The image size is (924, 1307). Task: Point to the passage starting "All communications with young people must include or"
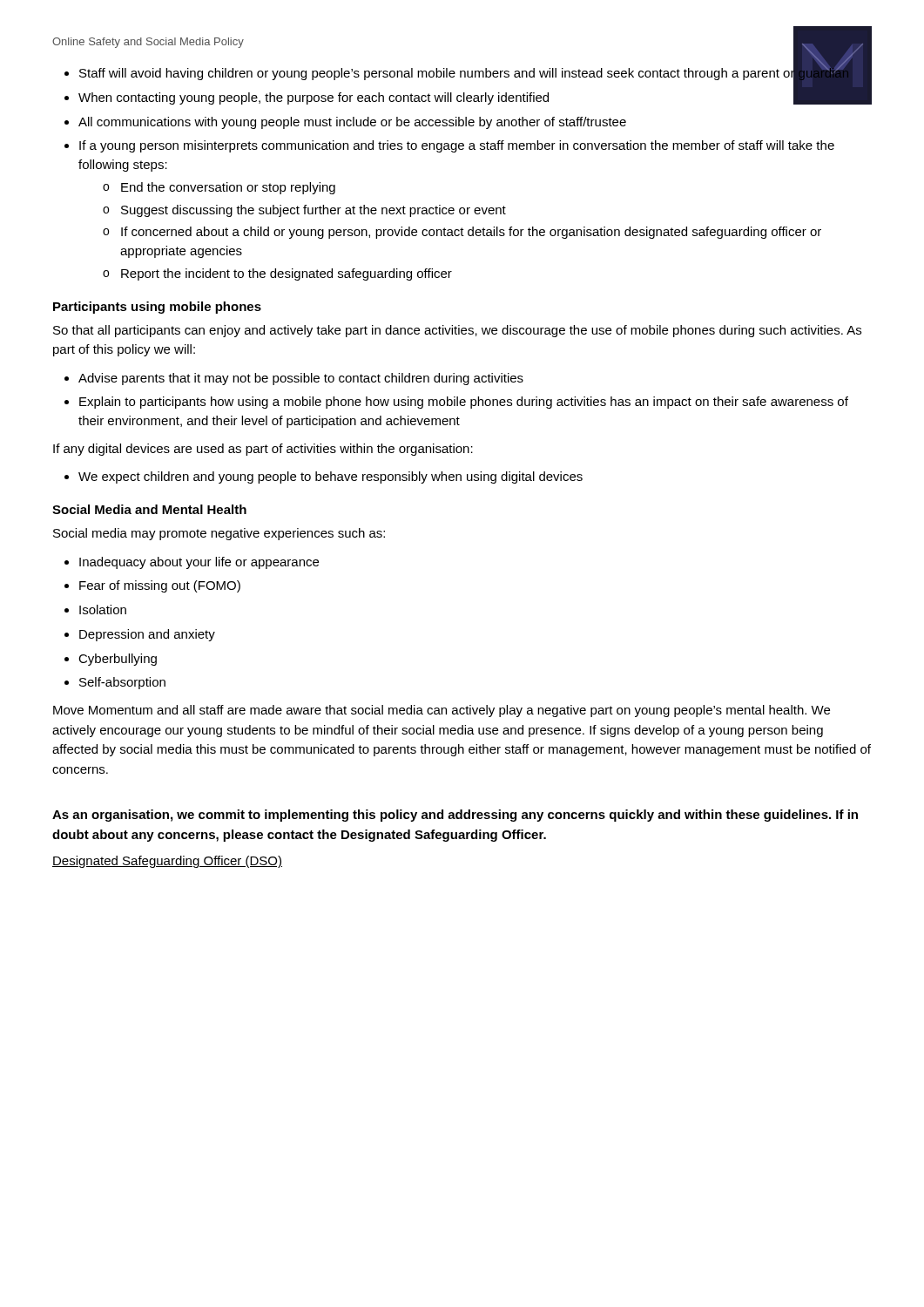coord(352,121)
